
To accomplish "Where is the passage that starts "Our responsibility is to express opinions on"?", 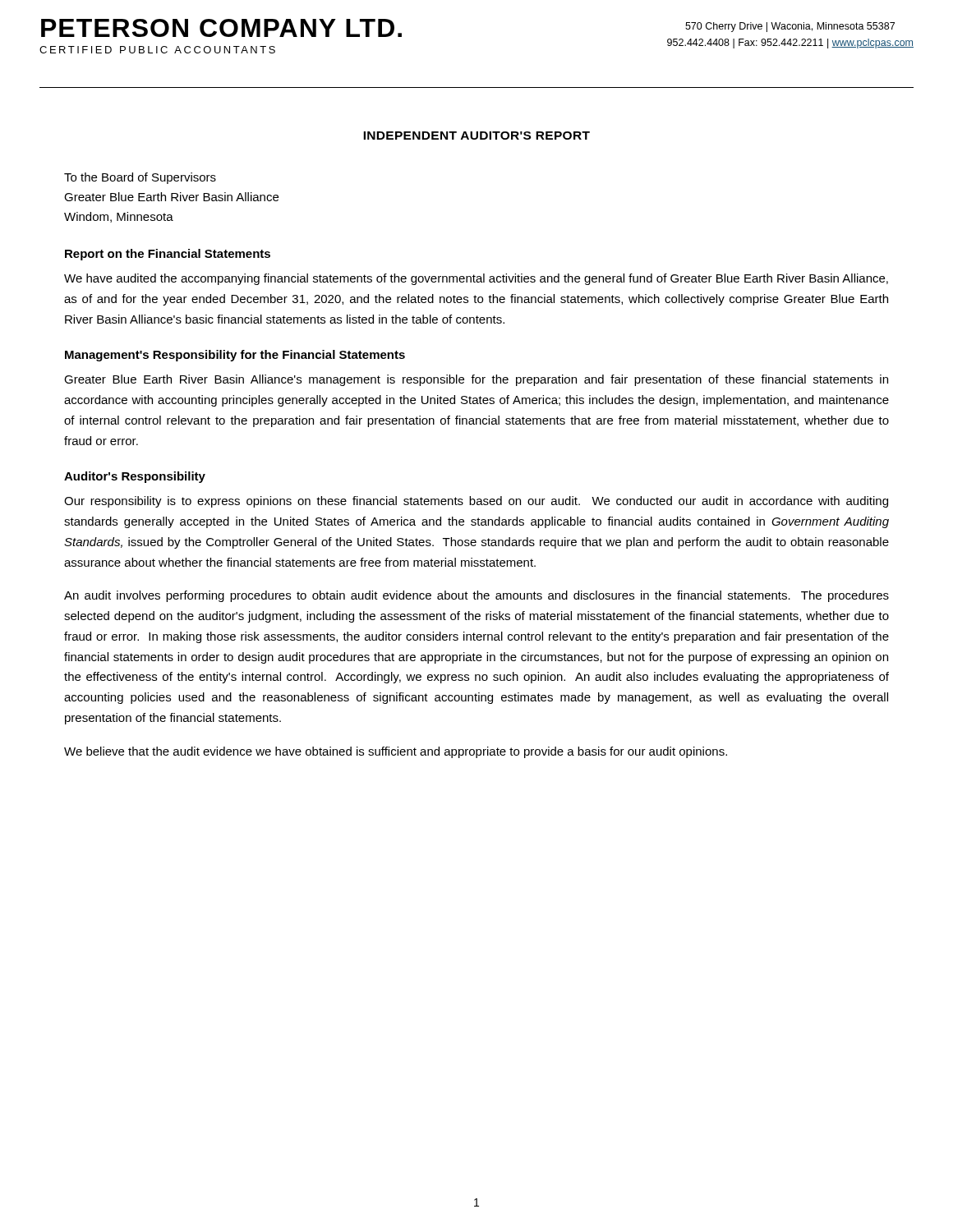I will click(476, 531).
